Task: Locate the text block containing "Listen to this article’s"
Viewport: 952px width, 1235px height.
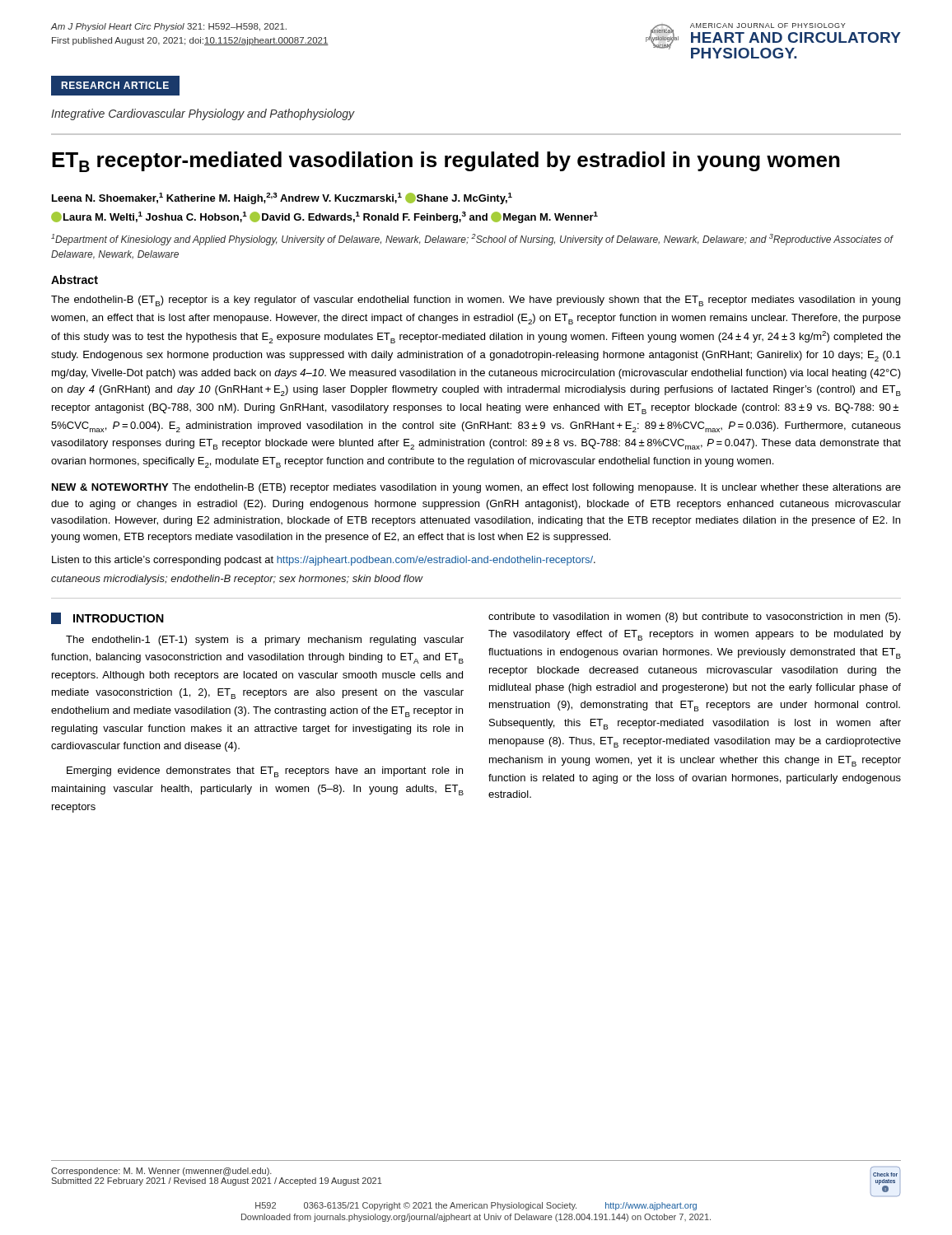Action: (x=324, y=560)
